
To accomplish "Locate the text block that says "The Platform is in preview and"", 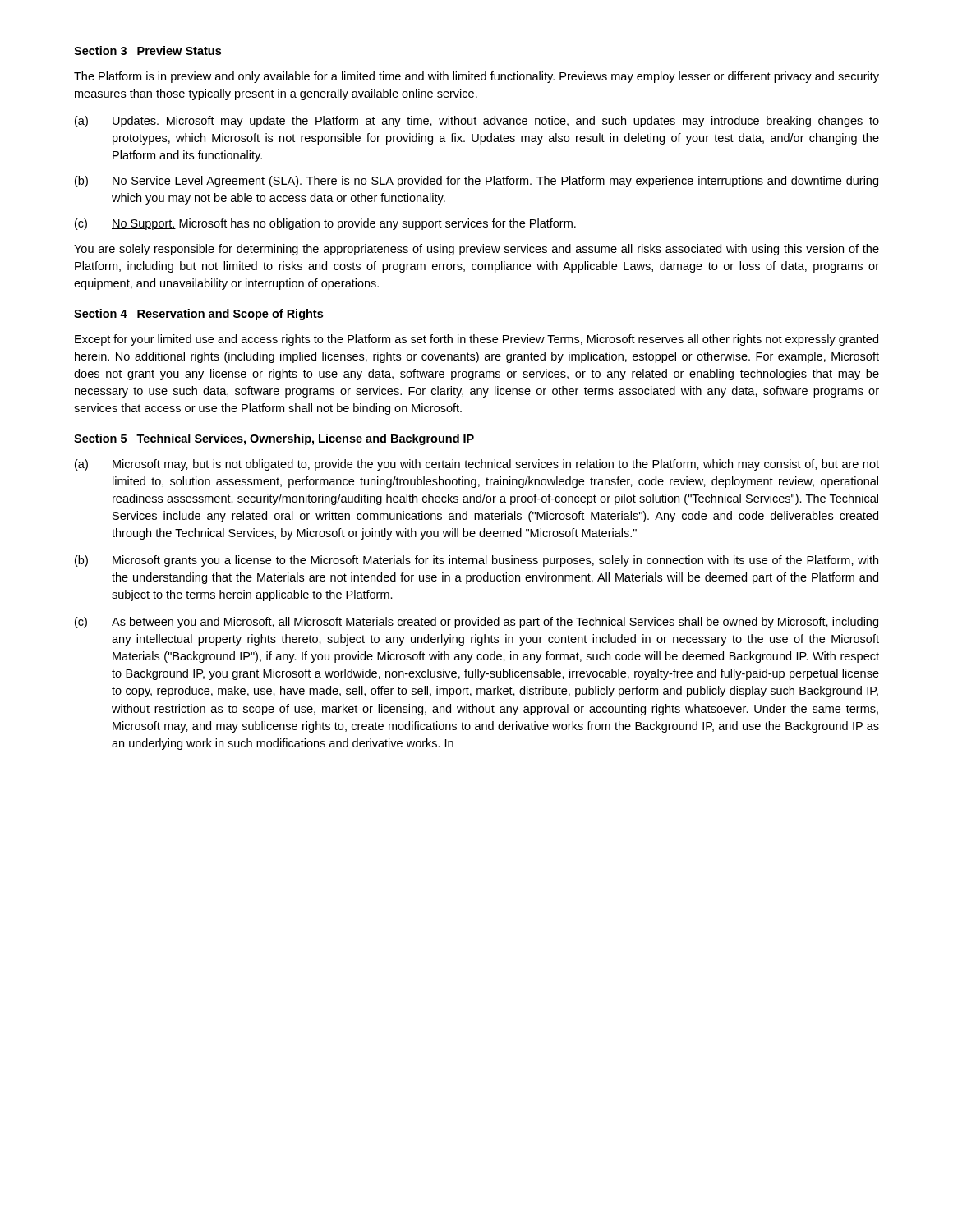I will point(476,85).
